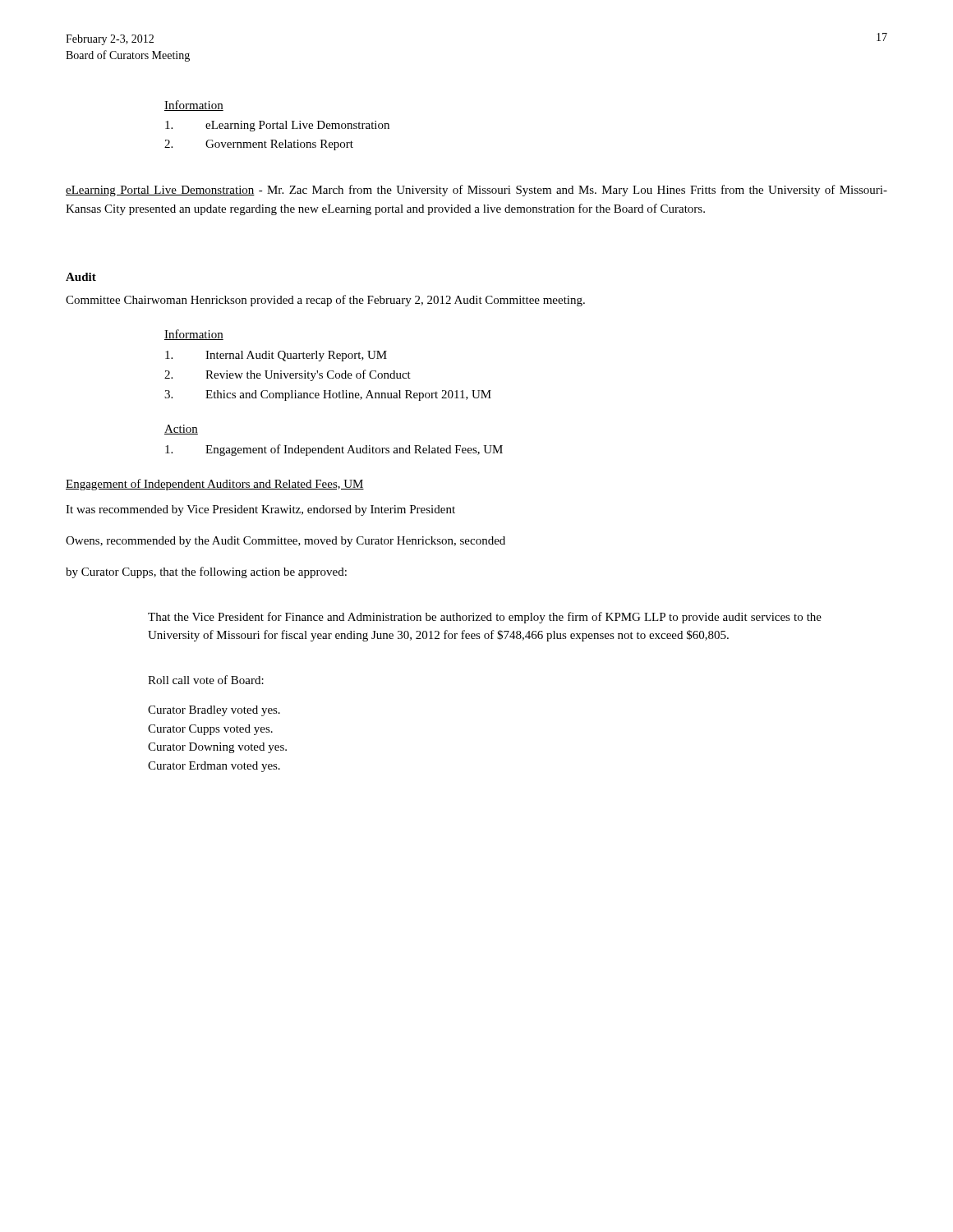
Task: Navigate to the text block starting "2.Government Relations Report"
Action: point(259,144)
